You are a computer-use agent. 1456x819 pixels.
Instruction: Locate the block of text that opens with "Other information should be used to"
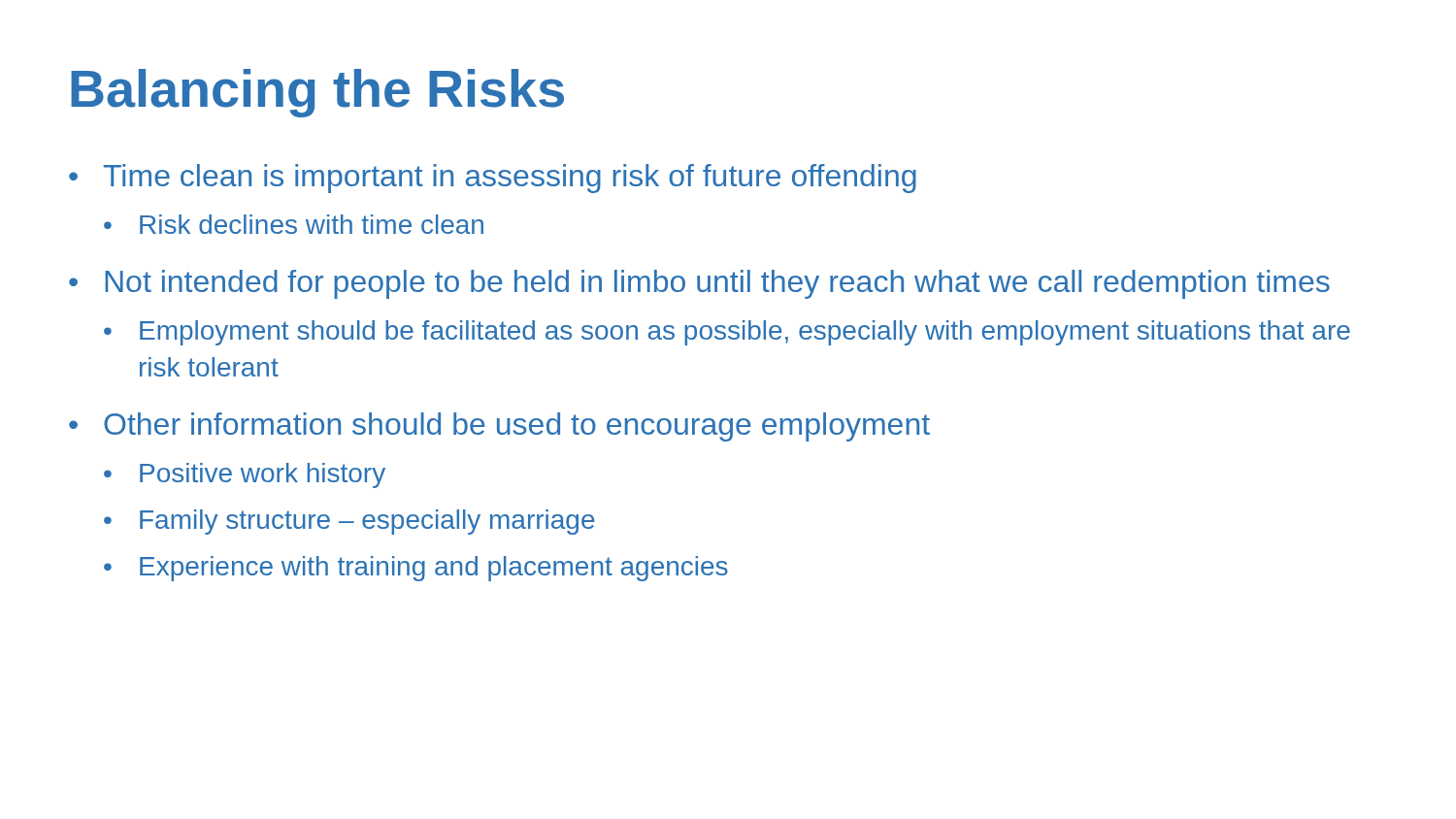pyautogui.click(x=517, y=427)
